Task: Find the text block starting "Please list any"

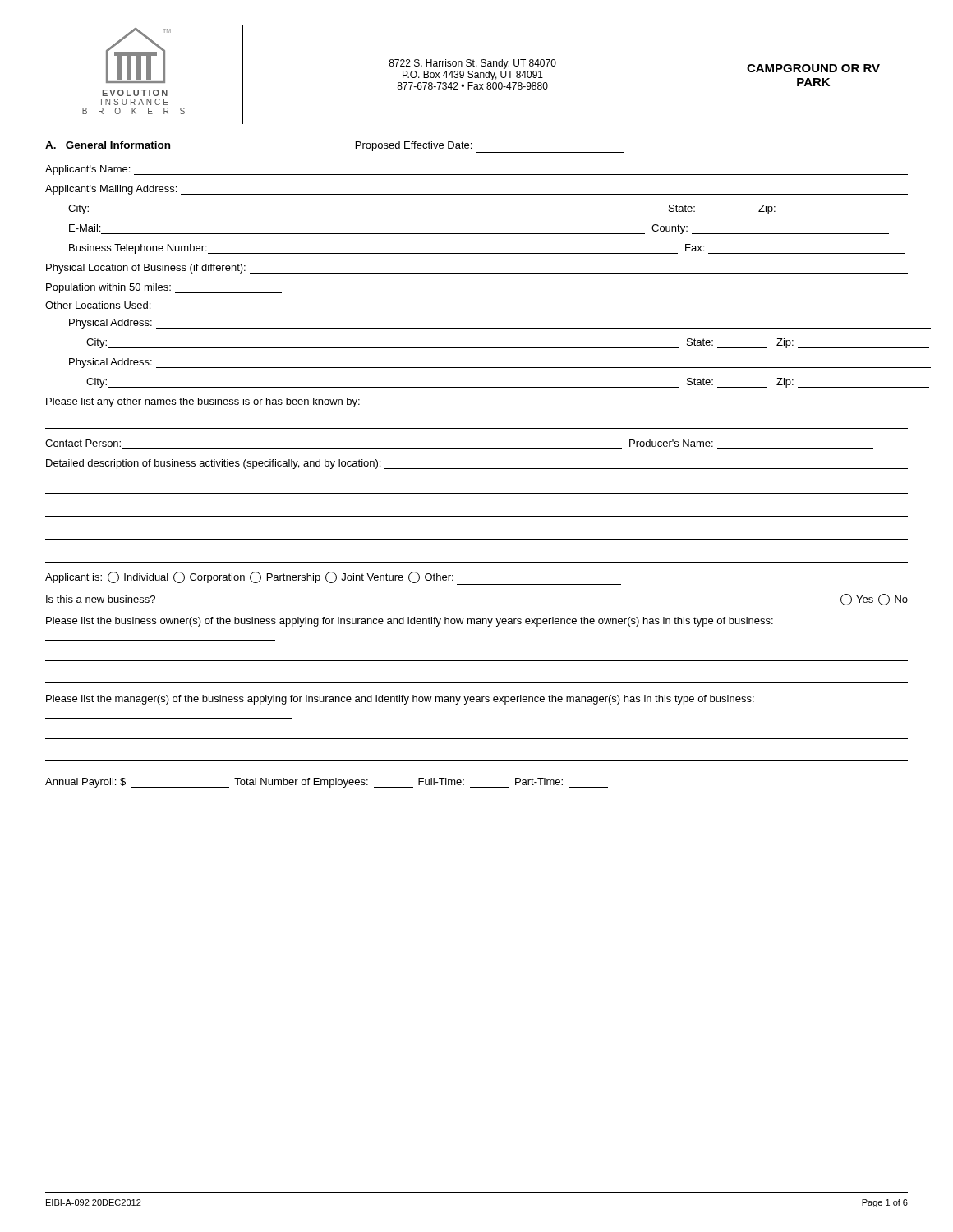Action: (476, 400)
